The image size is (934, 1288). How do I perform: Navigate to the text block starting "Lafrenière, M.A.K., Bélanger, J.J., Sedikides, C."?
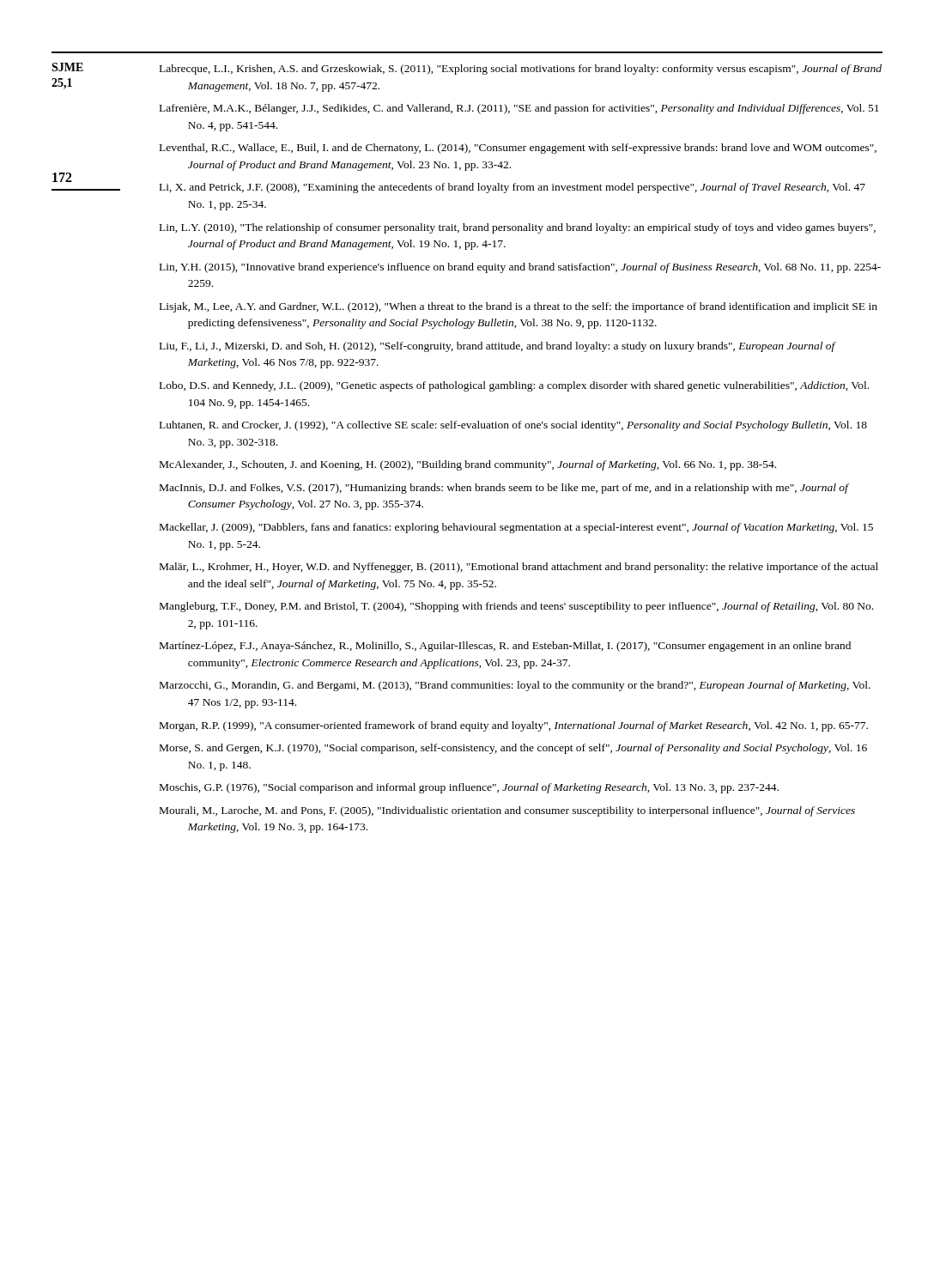tap(519, 116)
